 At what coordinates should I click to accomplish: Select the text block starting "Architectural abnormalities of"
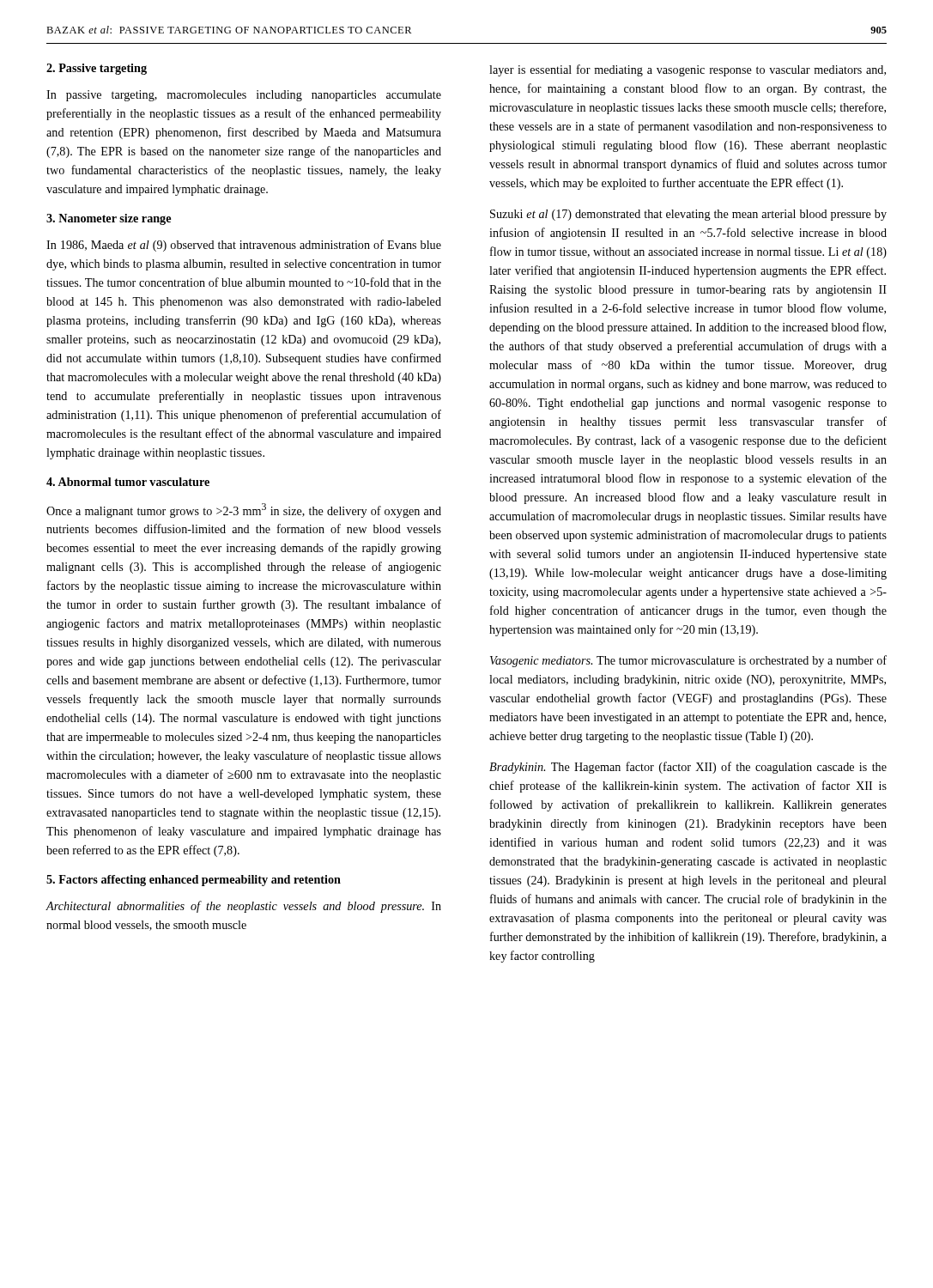point(244,916)
